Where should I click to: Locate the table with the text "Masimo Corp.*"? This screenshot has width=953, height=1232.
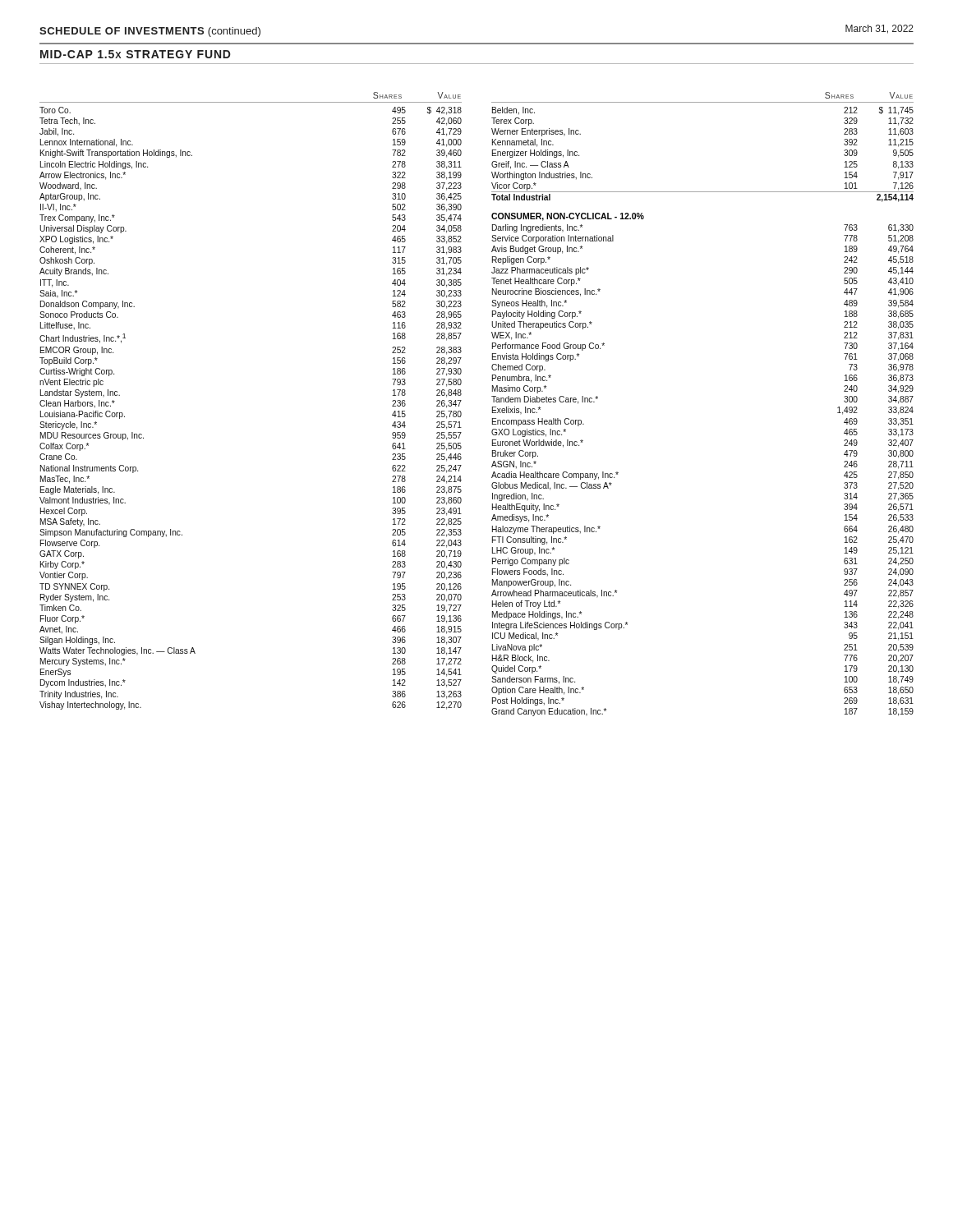[x=702, y=470]
